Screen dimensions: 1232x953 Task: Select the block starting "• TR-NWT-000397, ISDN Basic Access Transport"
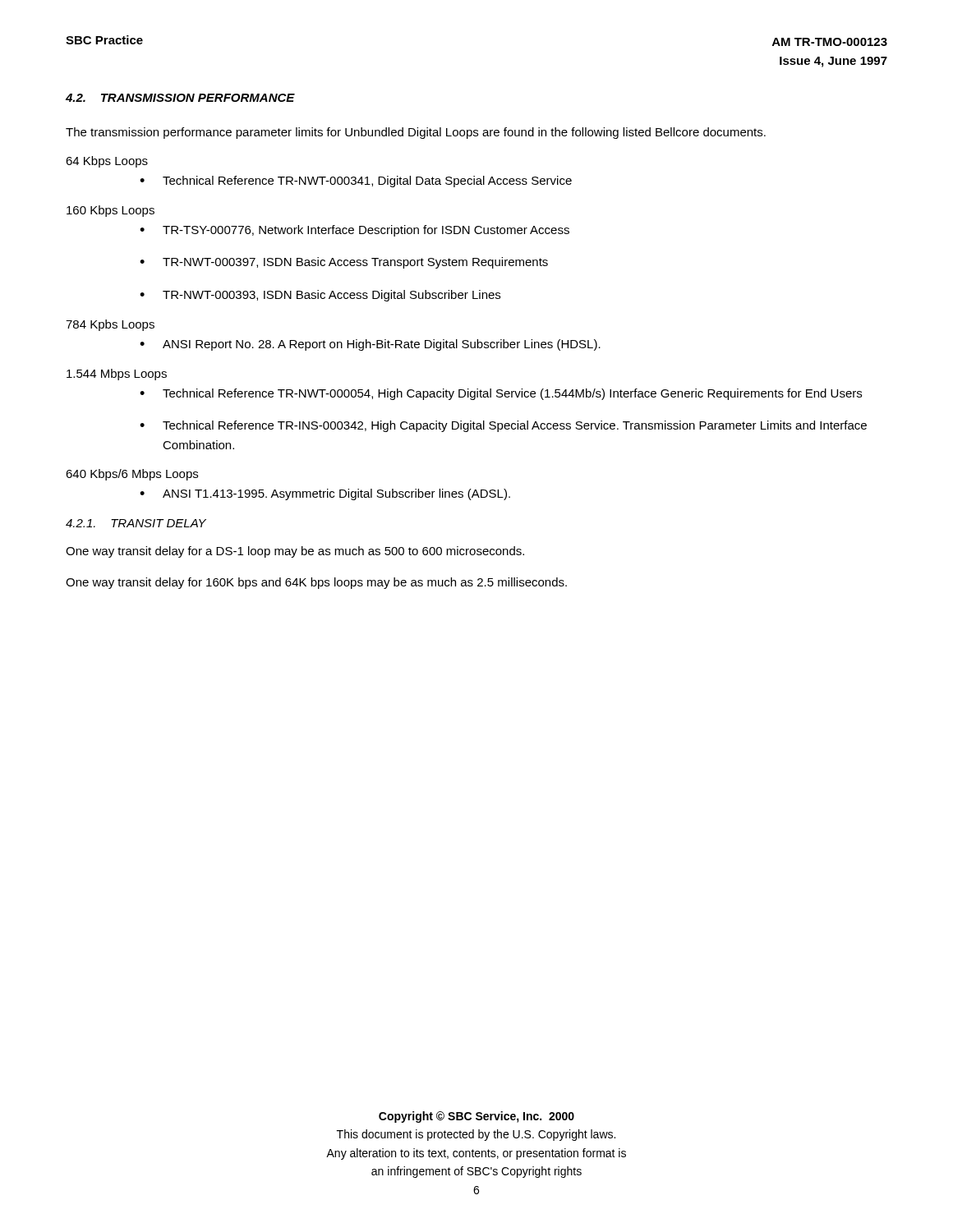[x=344, y=263]
